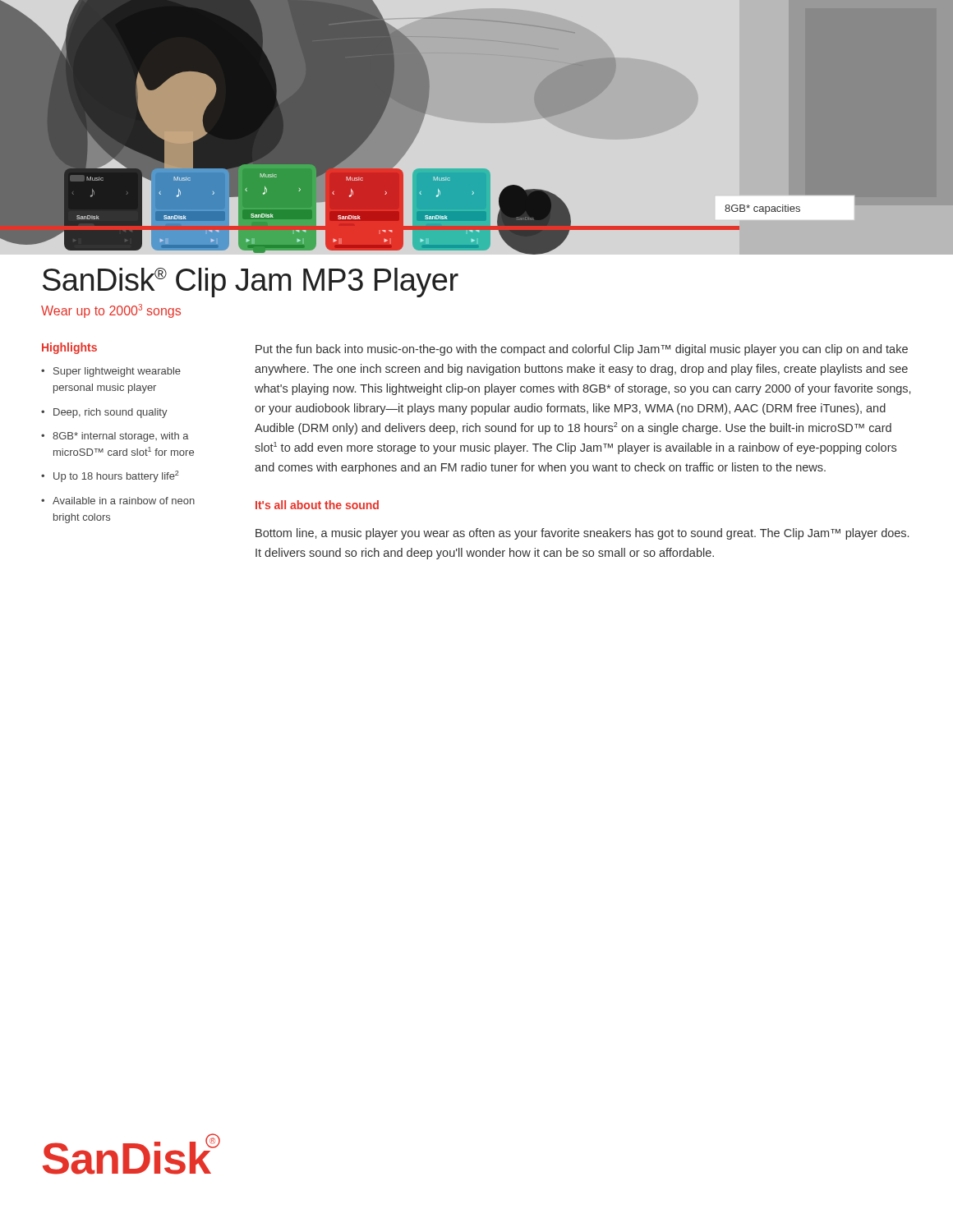Find the list item containing "• Super lightweight wearable"
The height and width of the screenshot is (1232, 953).
tap(111, 379)
